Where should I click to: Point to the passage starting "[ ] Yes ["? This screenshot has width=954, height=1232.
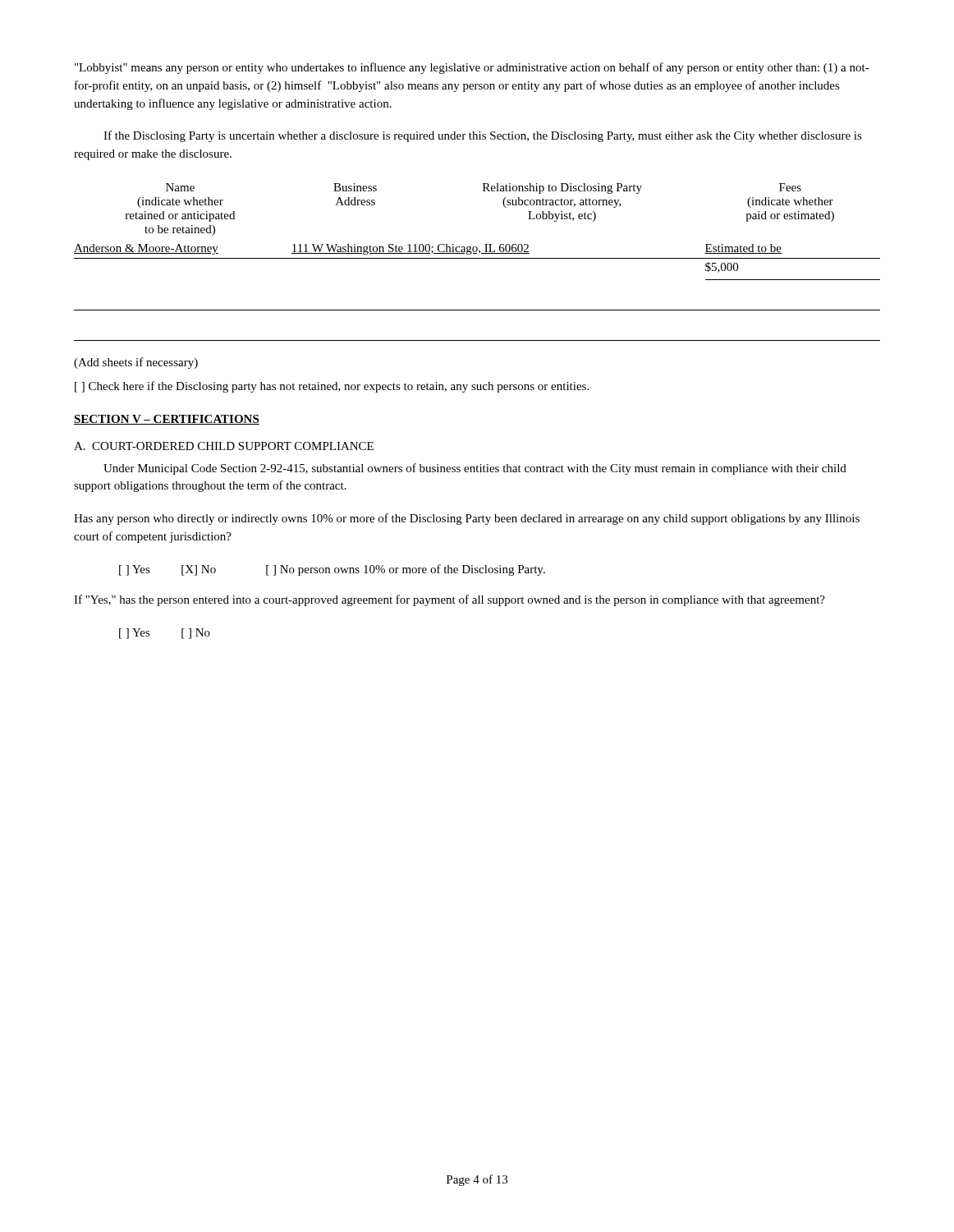pyautogui.click(x=141, y=634)
